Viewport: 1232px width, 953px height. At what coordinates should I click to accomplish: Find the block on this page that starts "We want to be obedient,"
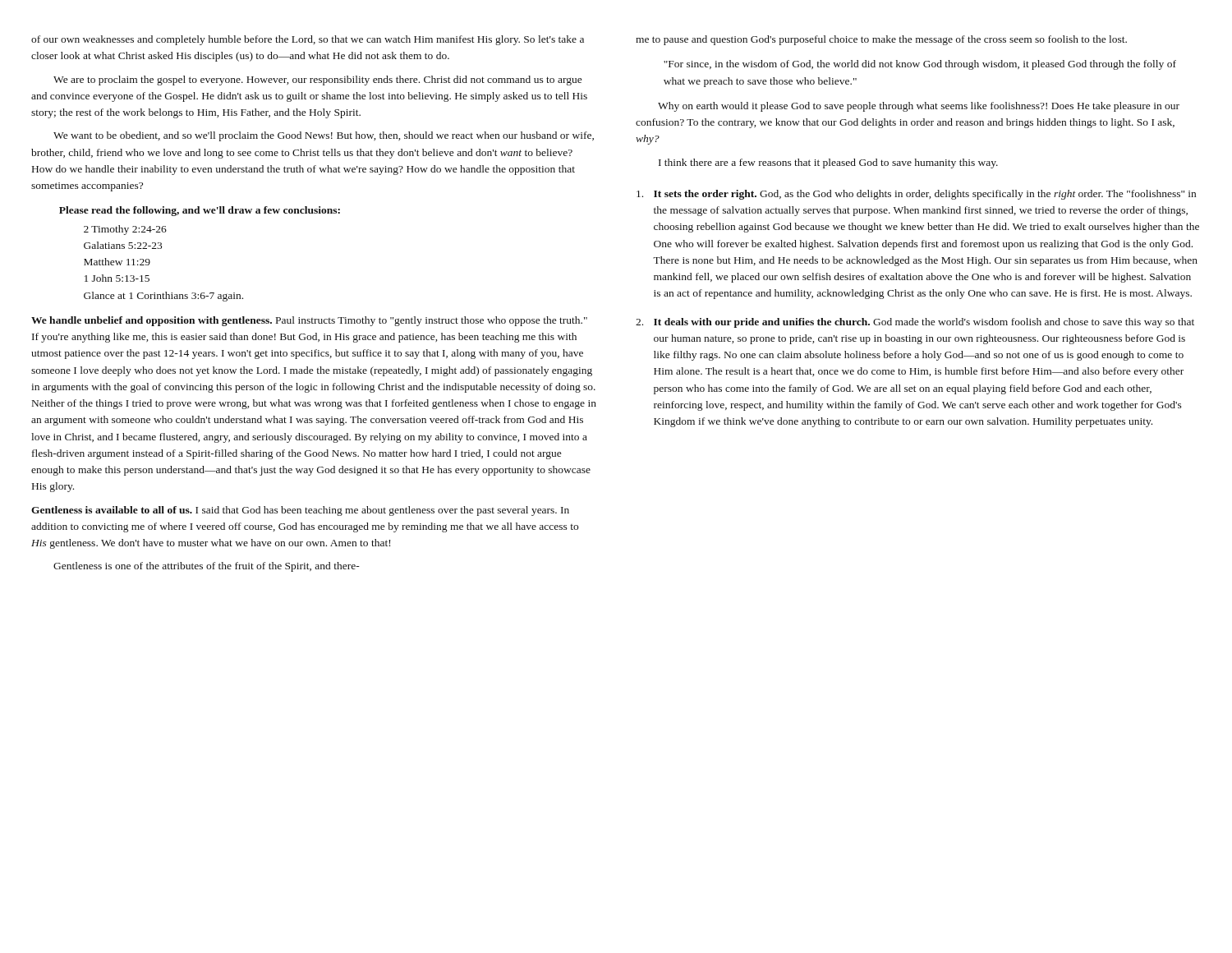[x=314, y=161]
